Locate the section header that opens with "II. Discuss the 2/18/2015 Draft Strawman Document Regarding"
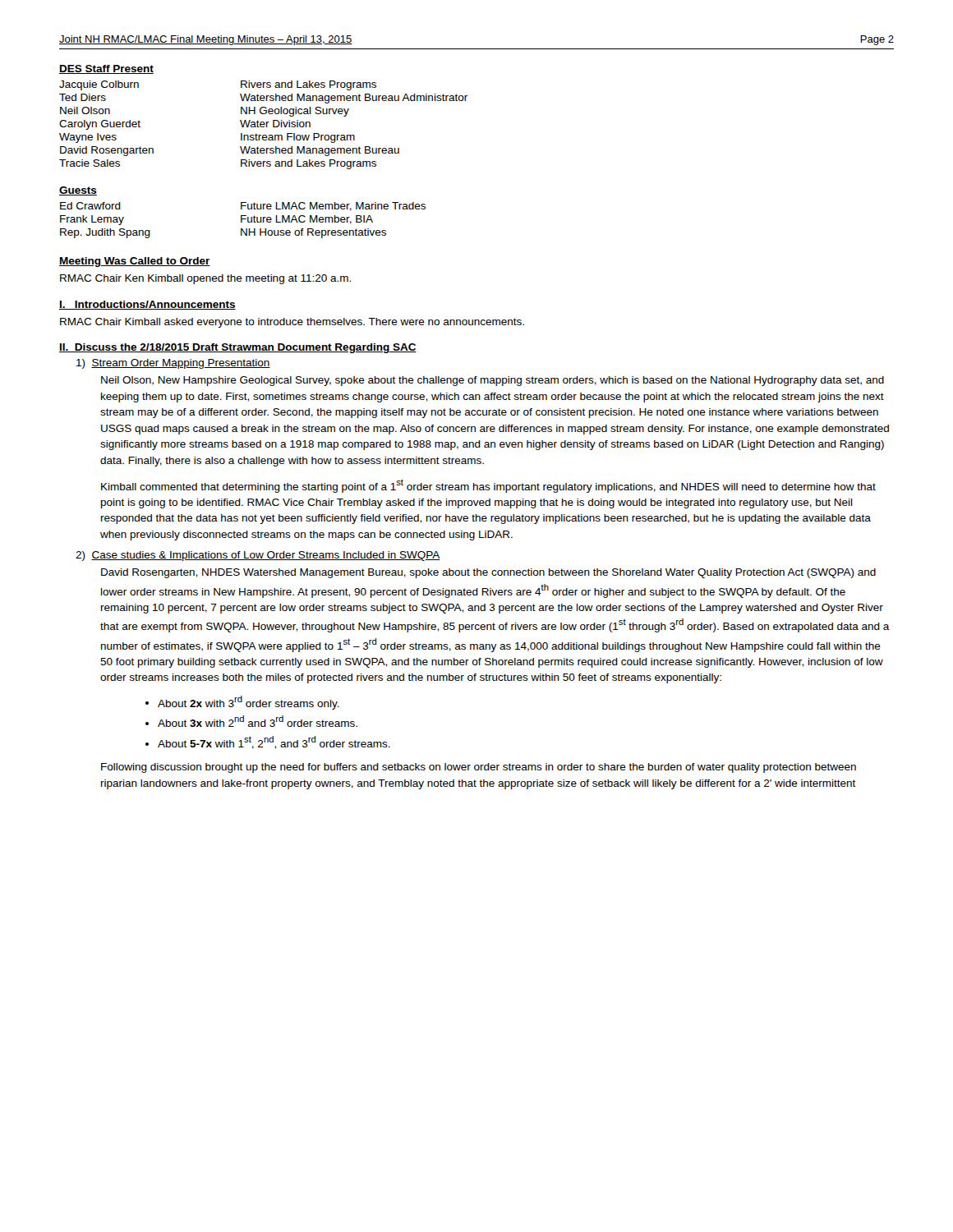Image resolution: width=953 pixels, height=1232 pixels. click(238, 347)
